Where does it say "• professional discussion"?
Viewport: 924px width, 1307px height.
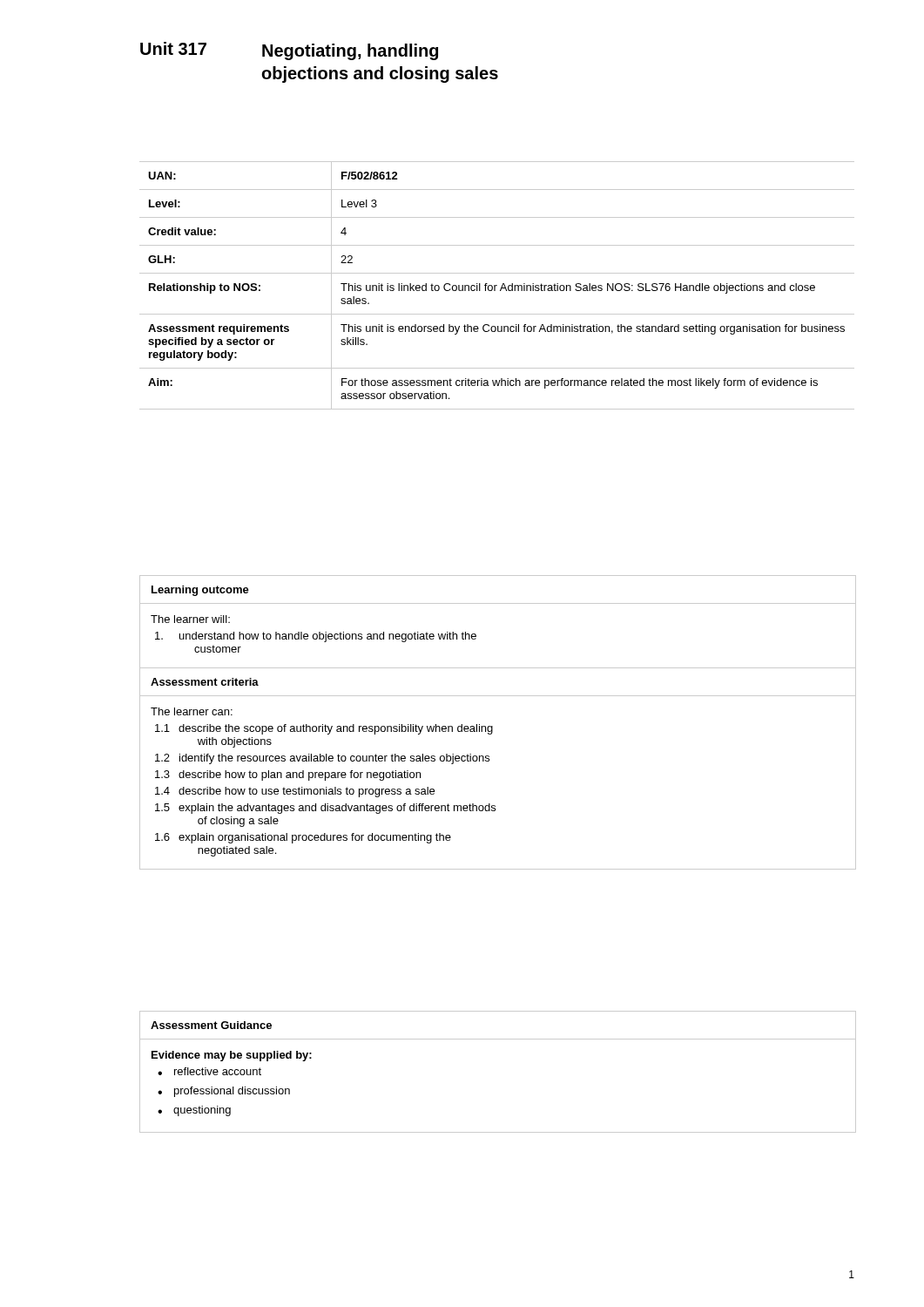tap(224, 1092)
